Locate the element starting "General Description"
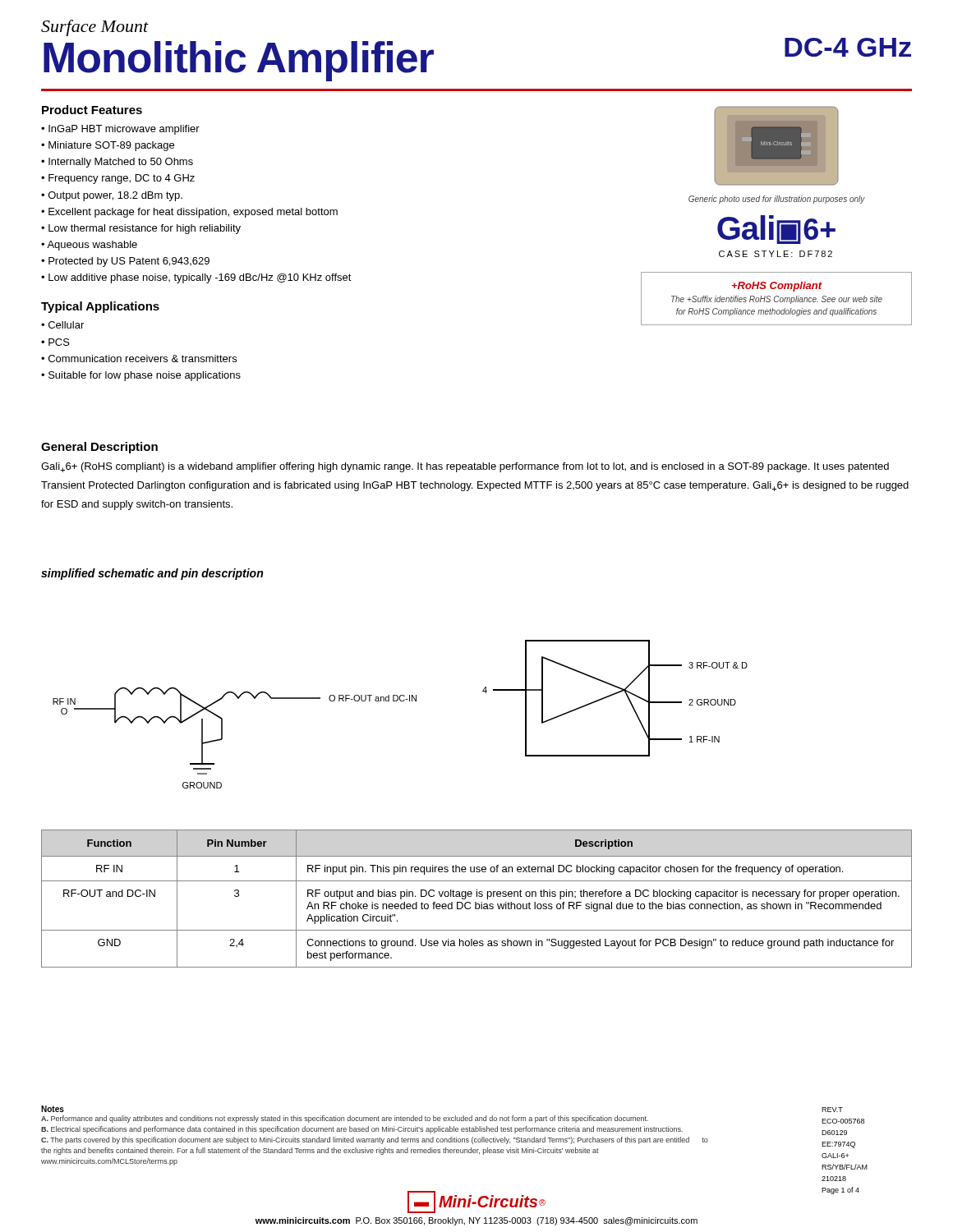The height and width of the screenshot is (1232, 953). tap(100, 446)
